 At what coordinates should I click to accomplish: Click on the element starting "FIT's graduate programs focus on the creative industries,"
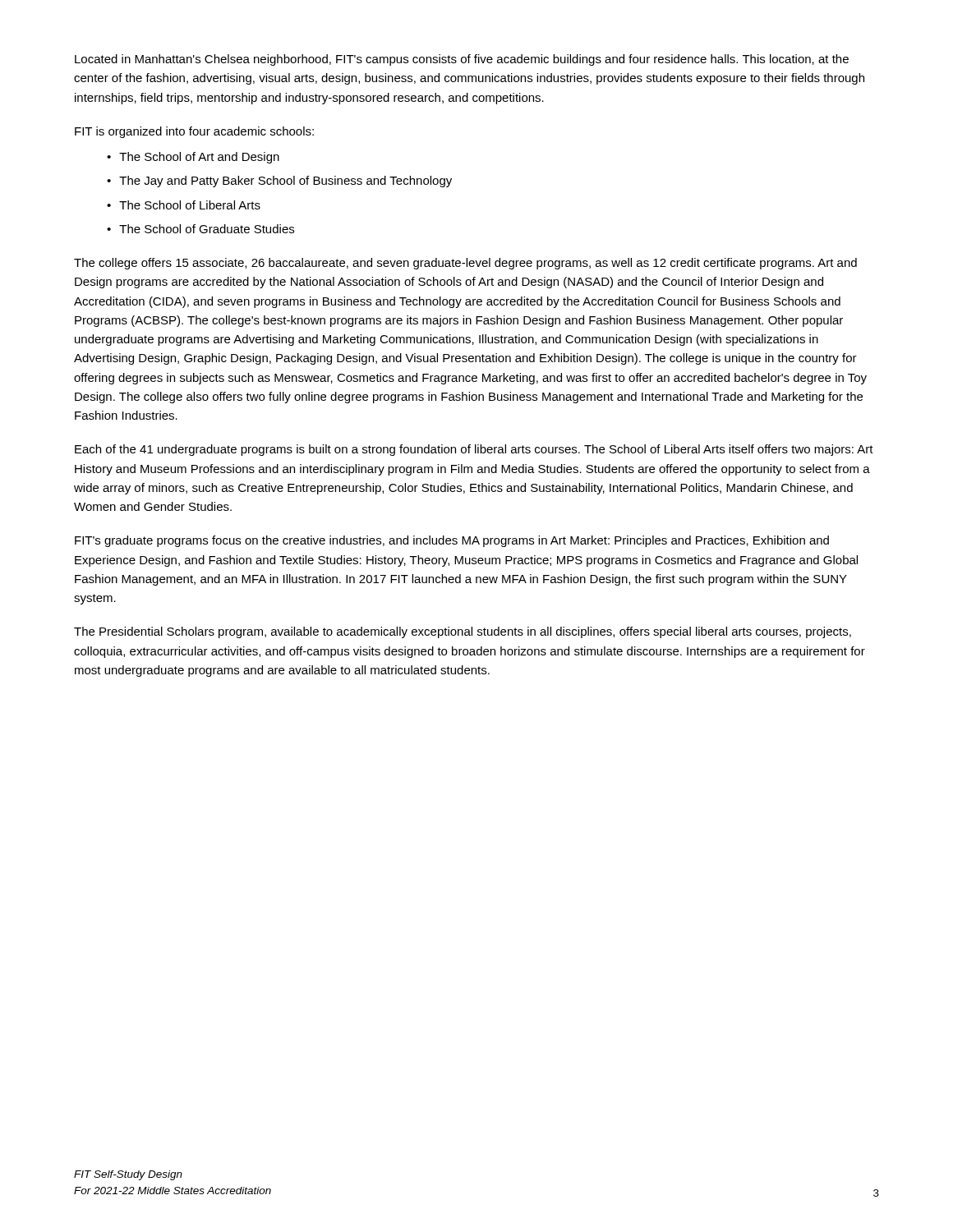pos(466,569)
